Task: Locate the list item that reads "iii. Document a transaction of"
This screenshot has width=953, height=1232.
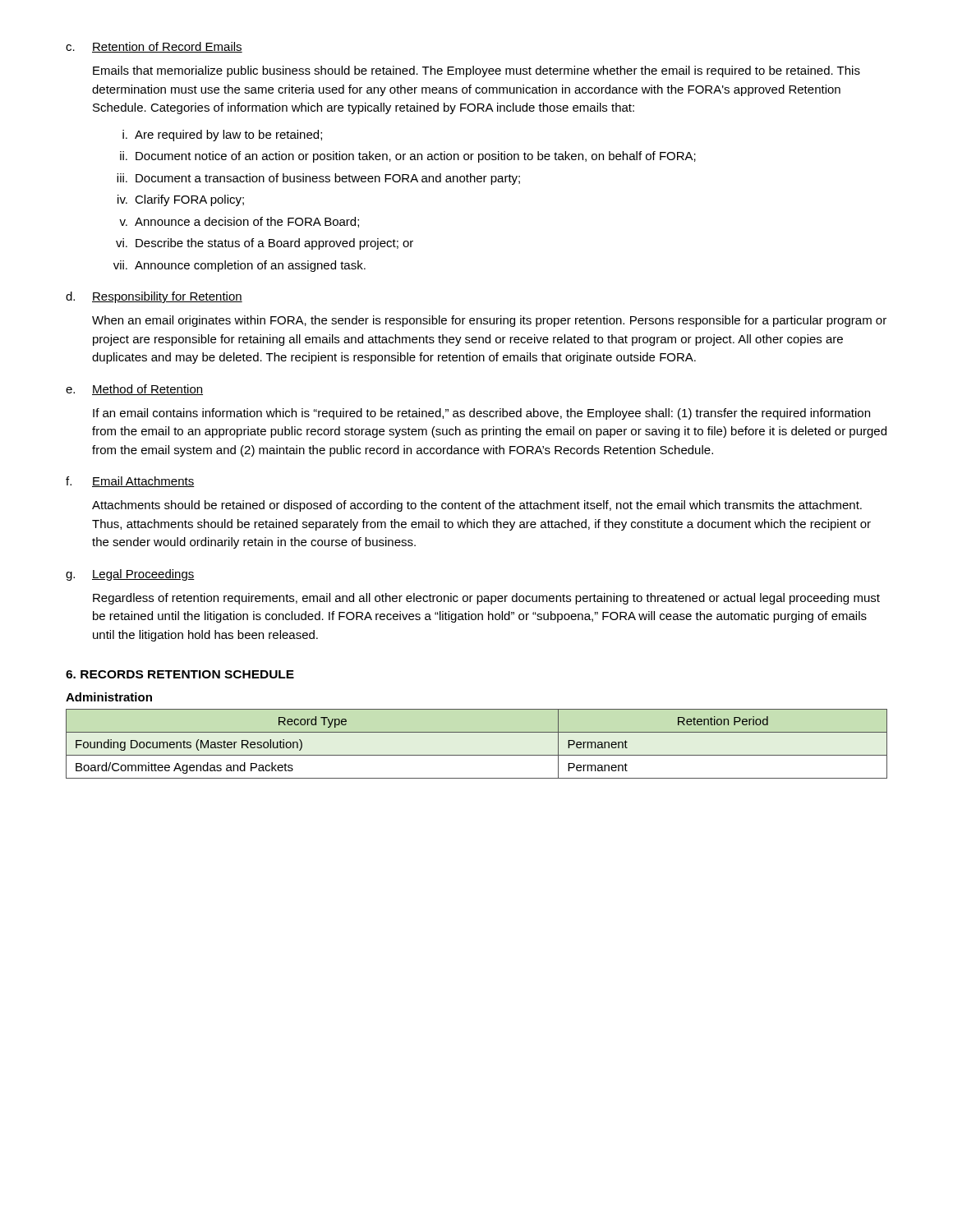Action: click(x=493, y=178)
